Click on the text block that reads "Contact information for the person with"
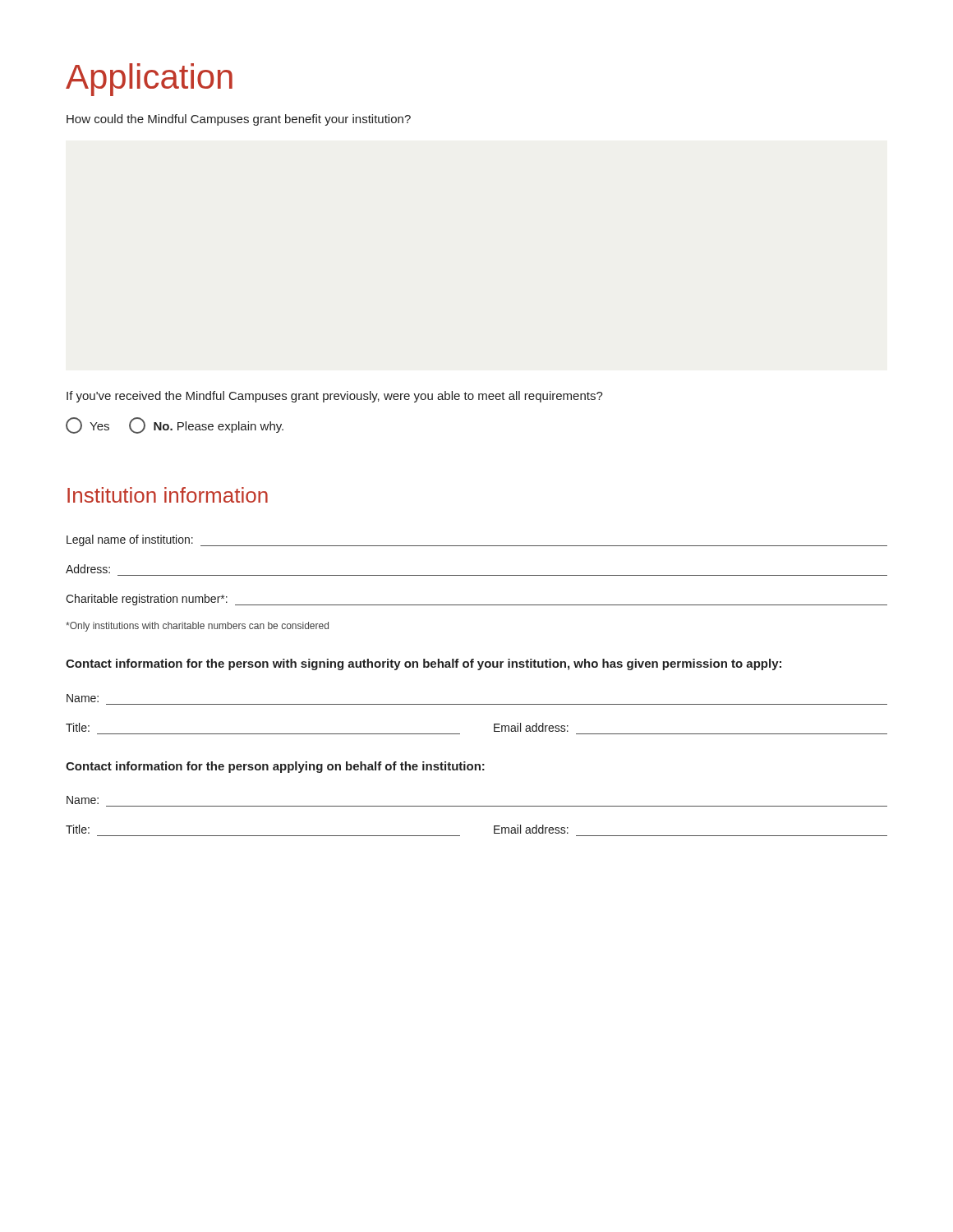This screenshot has height=1232, width=953. (x=476, y=664)
